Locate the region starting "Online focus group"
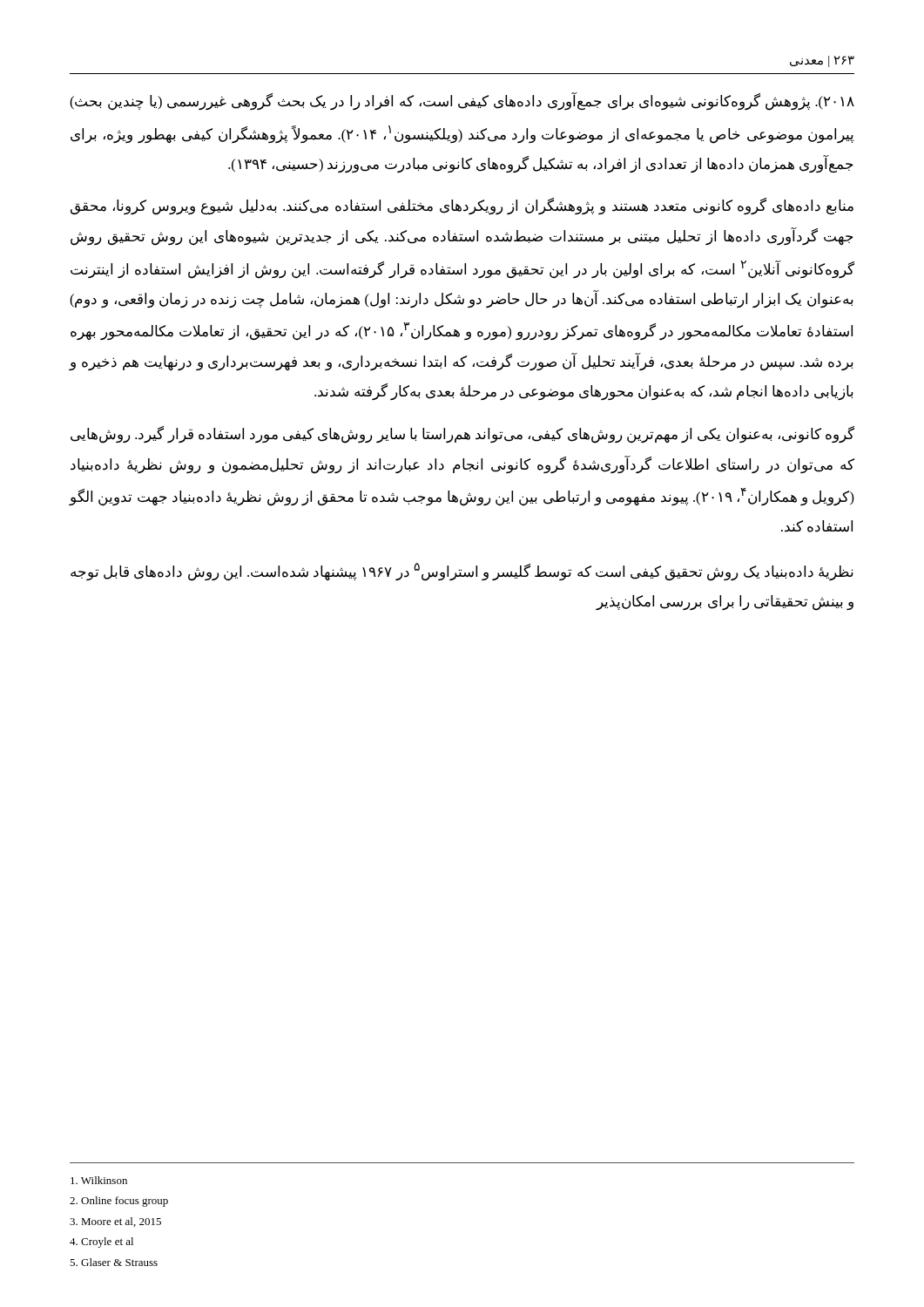 tap(119, 1201)
